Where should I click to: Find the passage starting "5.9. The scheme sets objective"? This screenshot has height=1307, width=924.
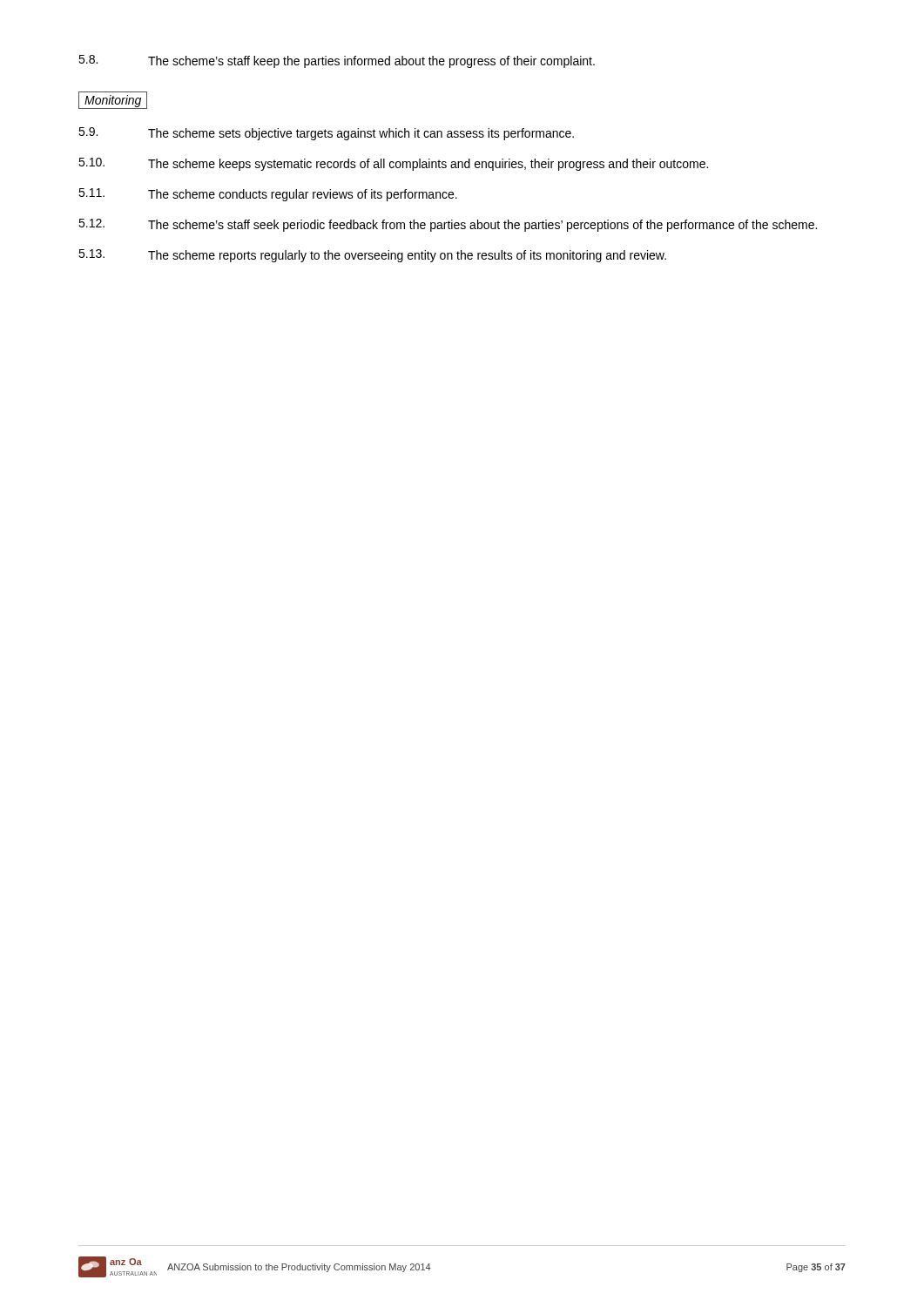(462, 134)
